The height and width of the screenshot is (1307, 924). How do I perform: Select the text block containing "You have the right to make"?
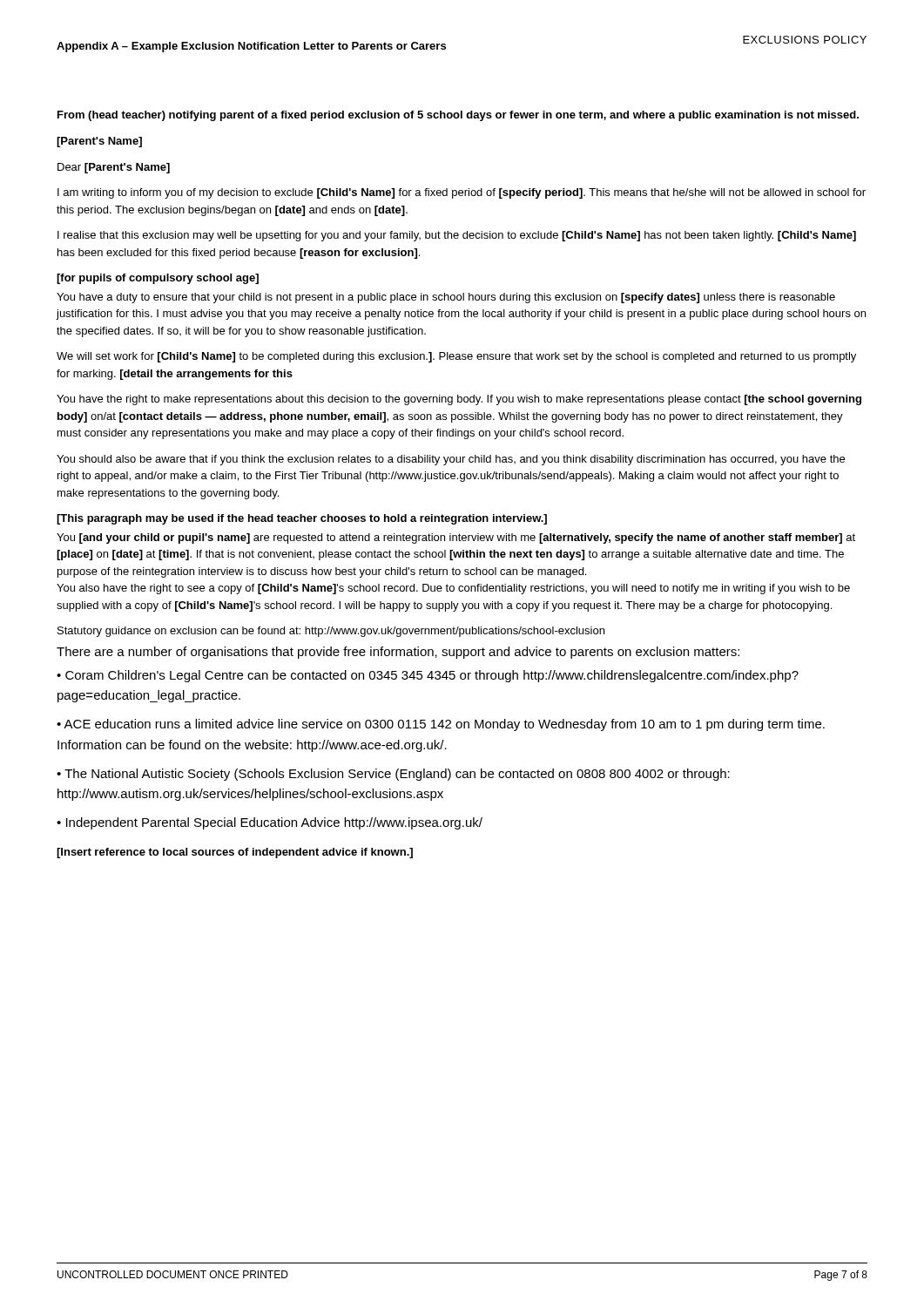pyautogui.click(x=459, y=416)
